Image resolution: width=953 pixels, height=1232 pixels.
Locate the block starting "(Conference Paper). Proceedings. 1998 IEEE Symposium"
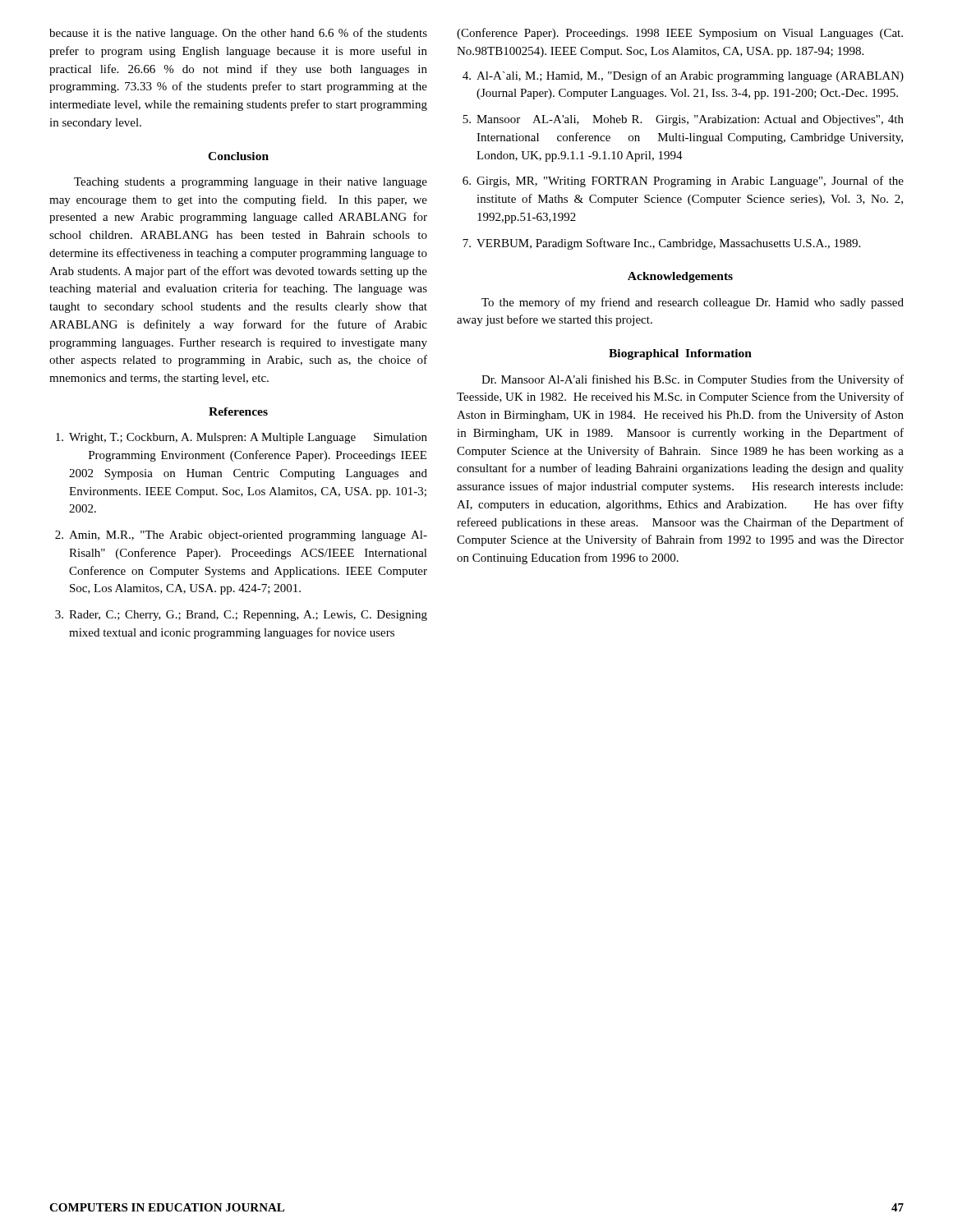680,43
